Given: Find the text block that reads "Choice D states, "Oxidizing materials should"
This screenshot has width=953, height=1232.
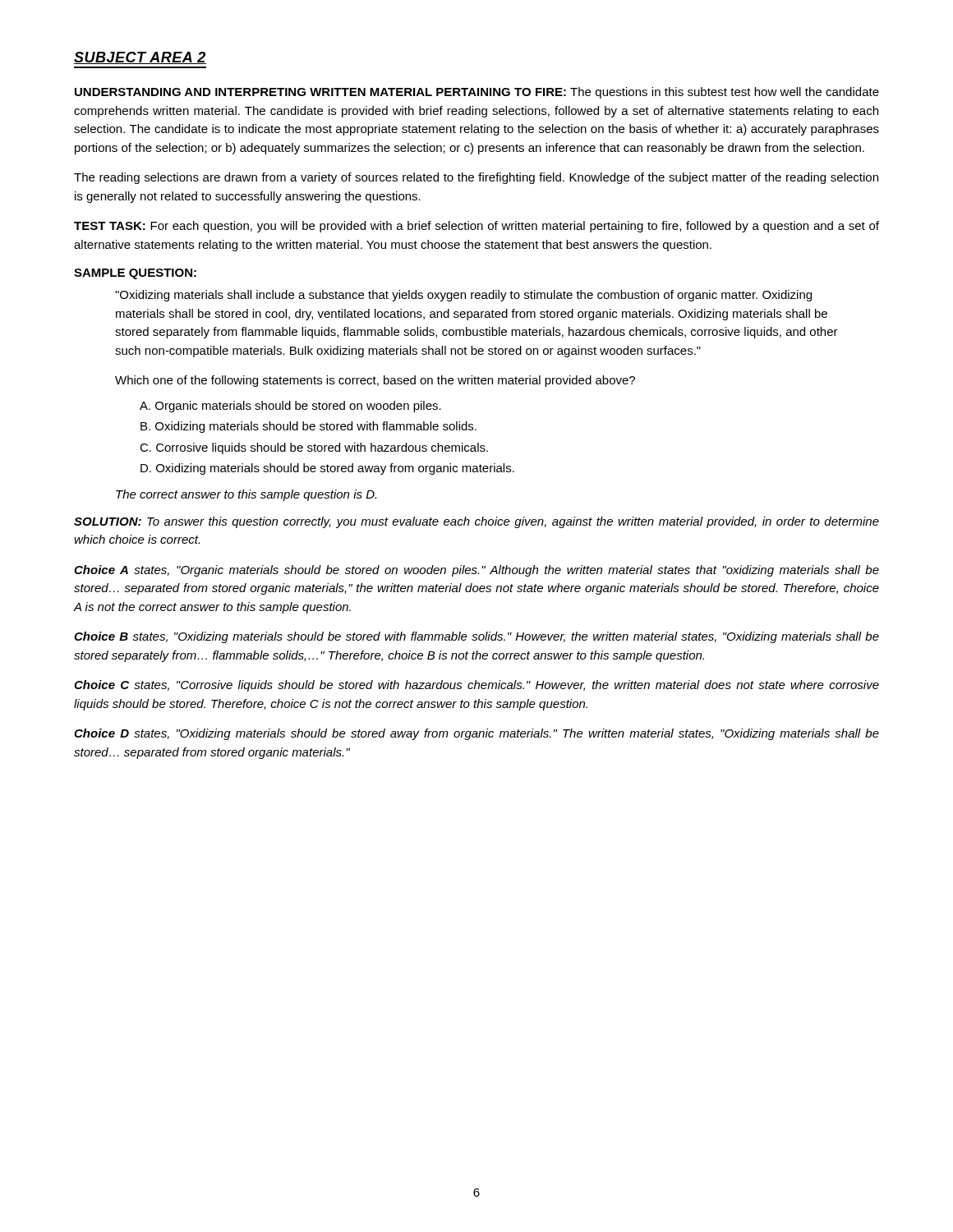Looking at the screenshot, I should 476,742.
